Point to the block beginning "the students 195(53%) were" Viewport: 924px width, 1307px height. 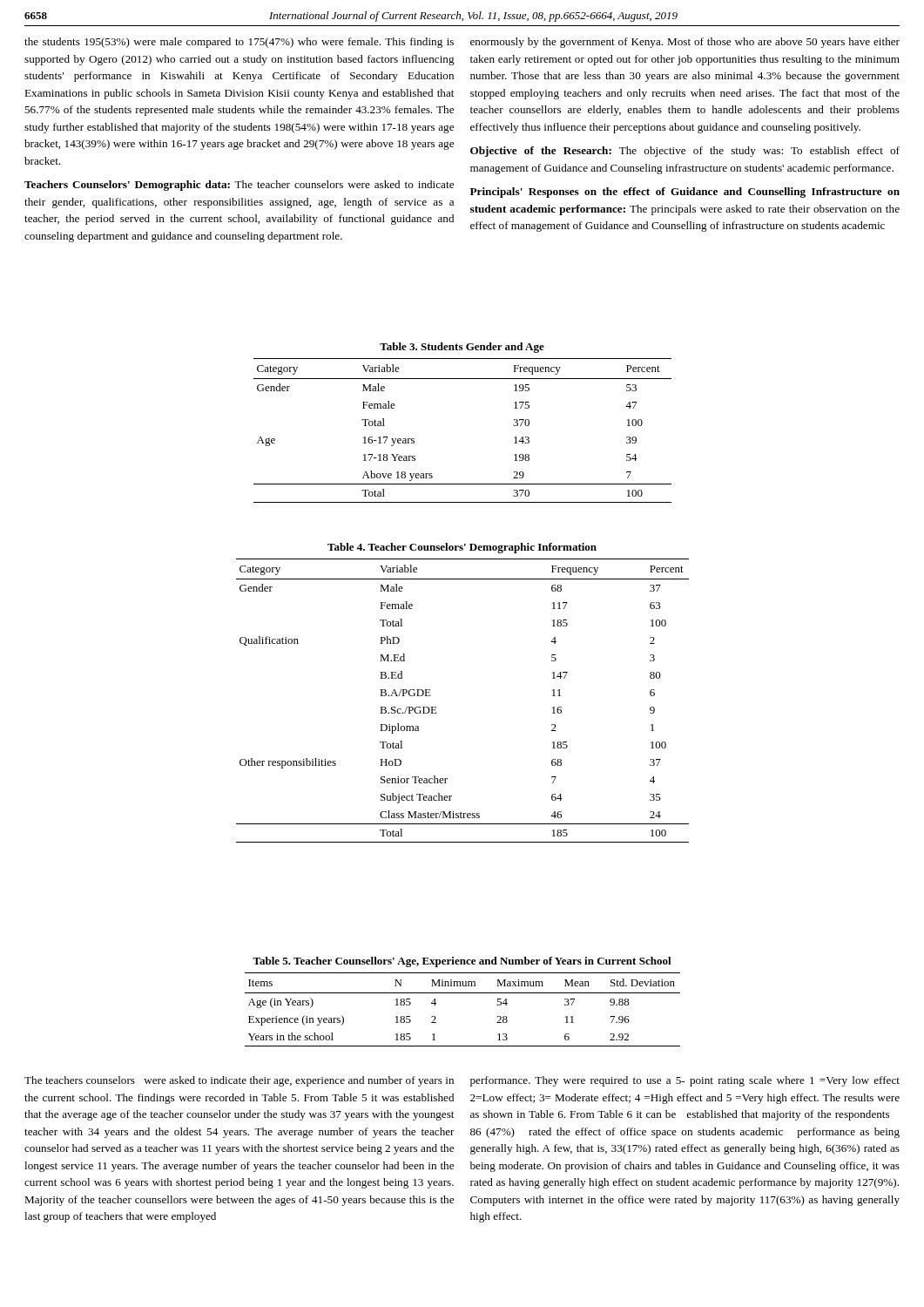(x=239, y=101)
